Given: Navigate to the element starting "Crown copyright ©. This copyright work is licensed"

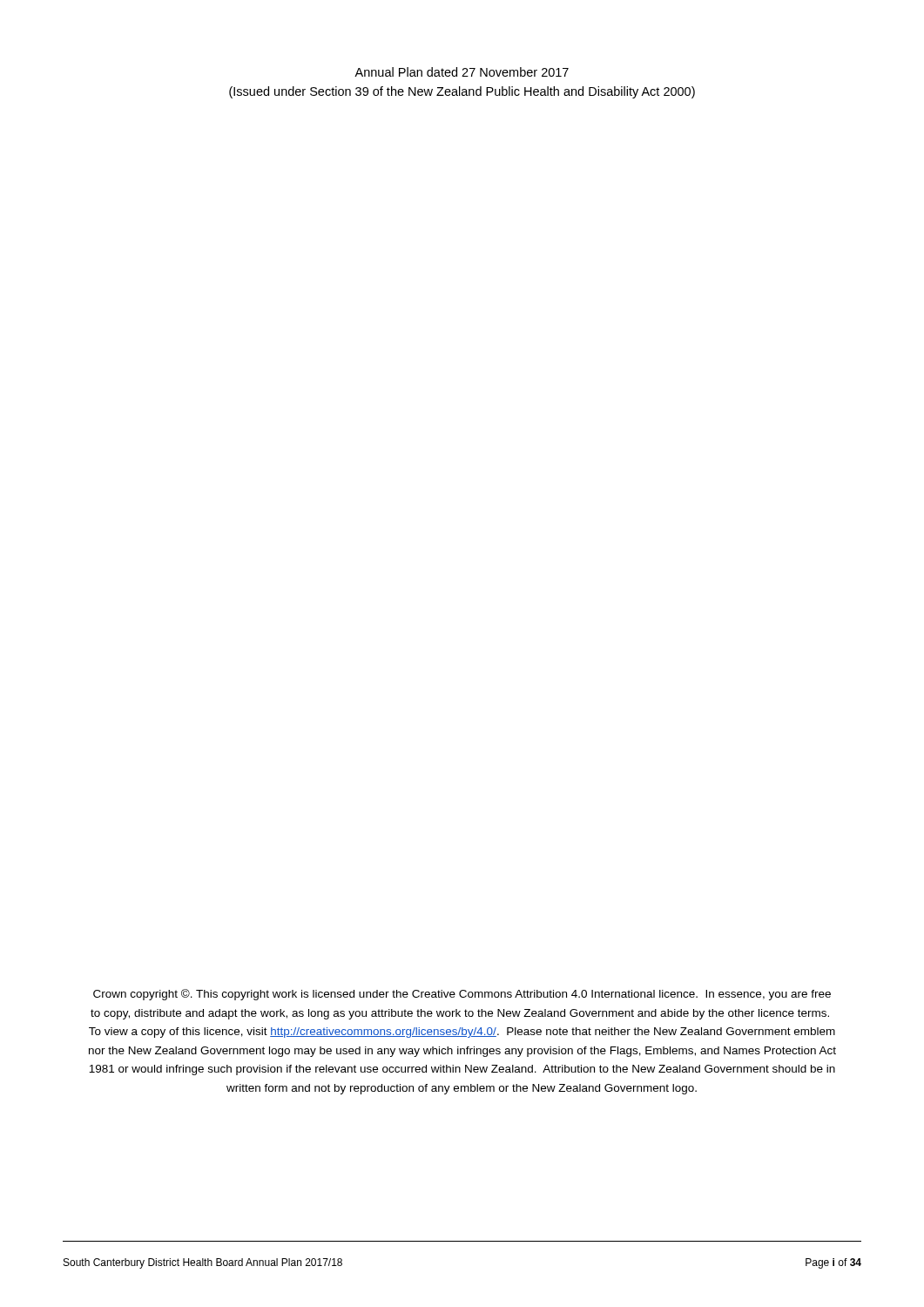Looking at the screenshot, I should (462, 1041).
